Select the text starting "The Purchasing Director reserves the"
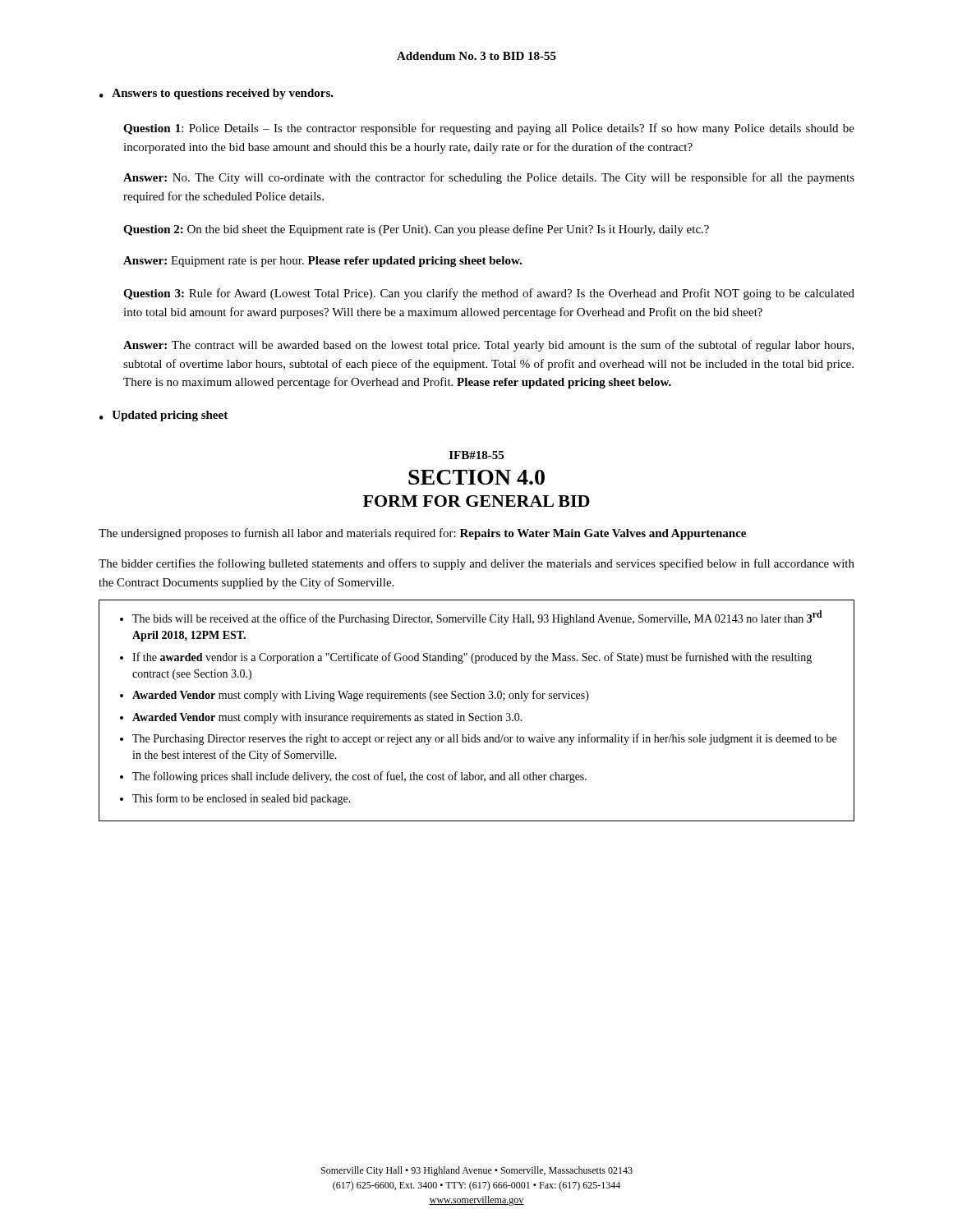This screenshot has width=953, height=1232. tap(485, 747)
